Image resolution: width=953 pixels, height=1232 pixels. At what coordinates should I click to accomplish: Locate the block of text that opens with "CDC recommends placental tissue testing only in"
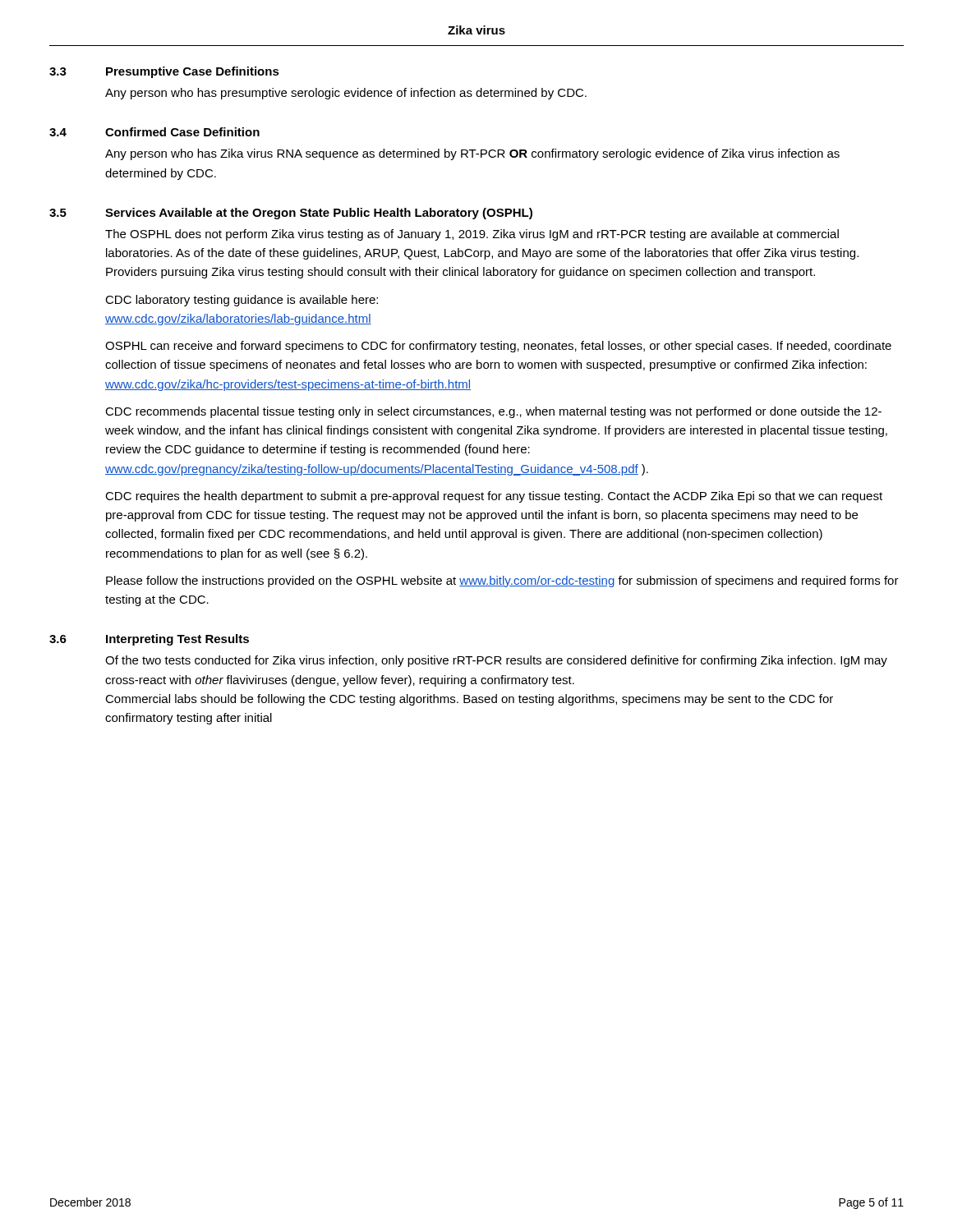click(497, 440)
